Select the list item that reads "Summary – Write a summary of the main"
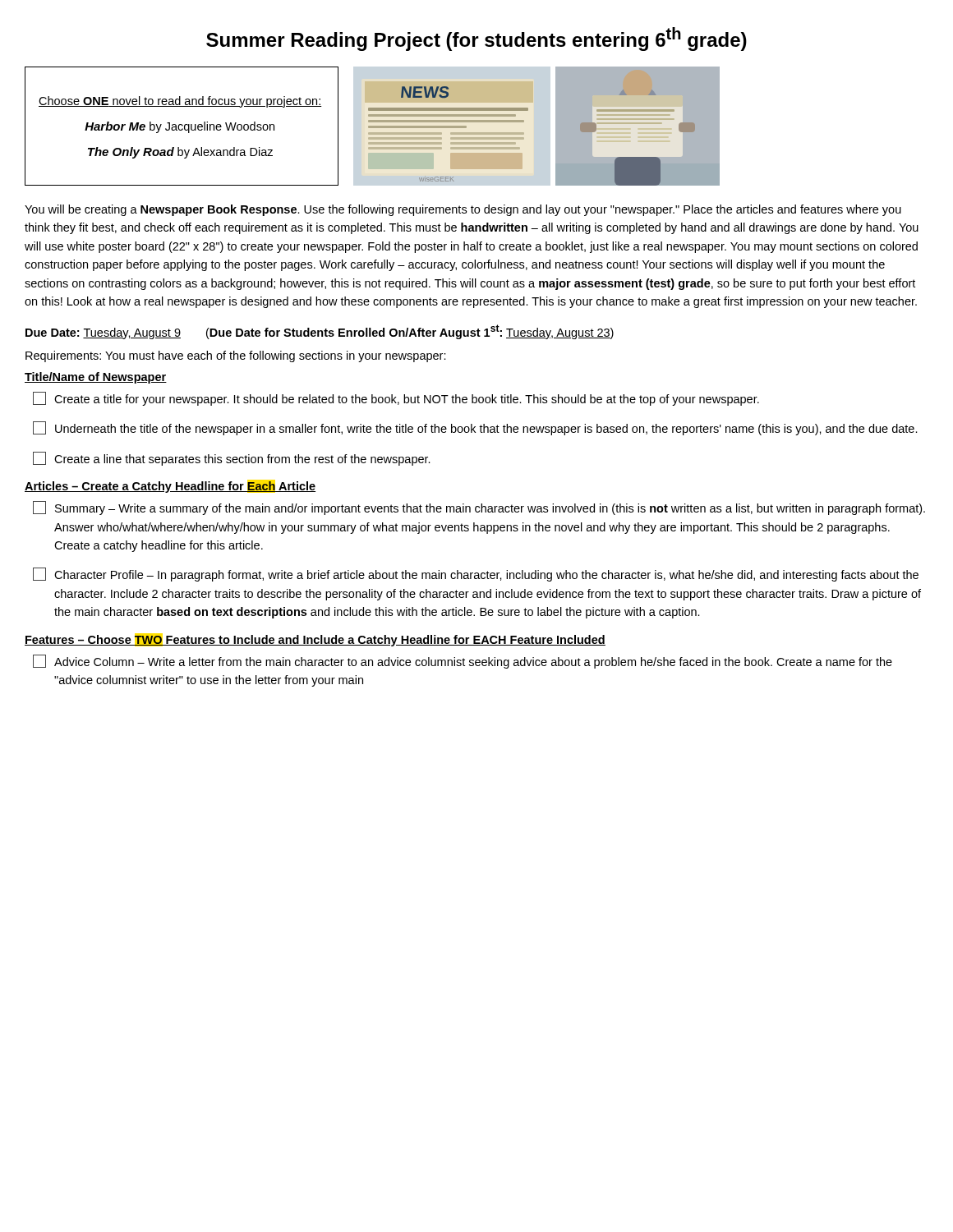Screen dimensions: 1232x953 (x=481, y=527)
